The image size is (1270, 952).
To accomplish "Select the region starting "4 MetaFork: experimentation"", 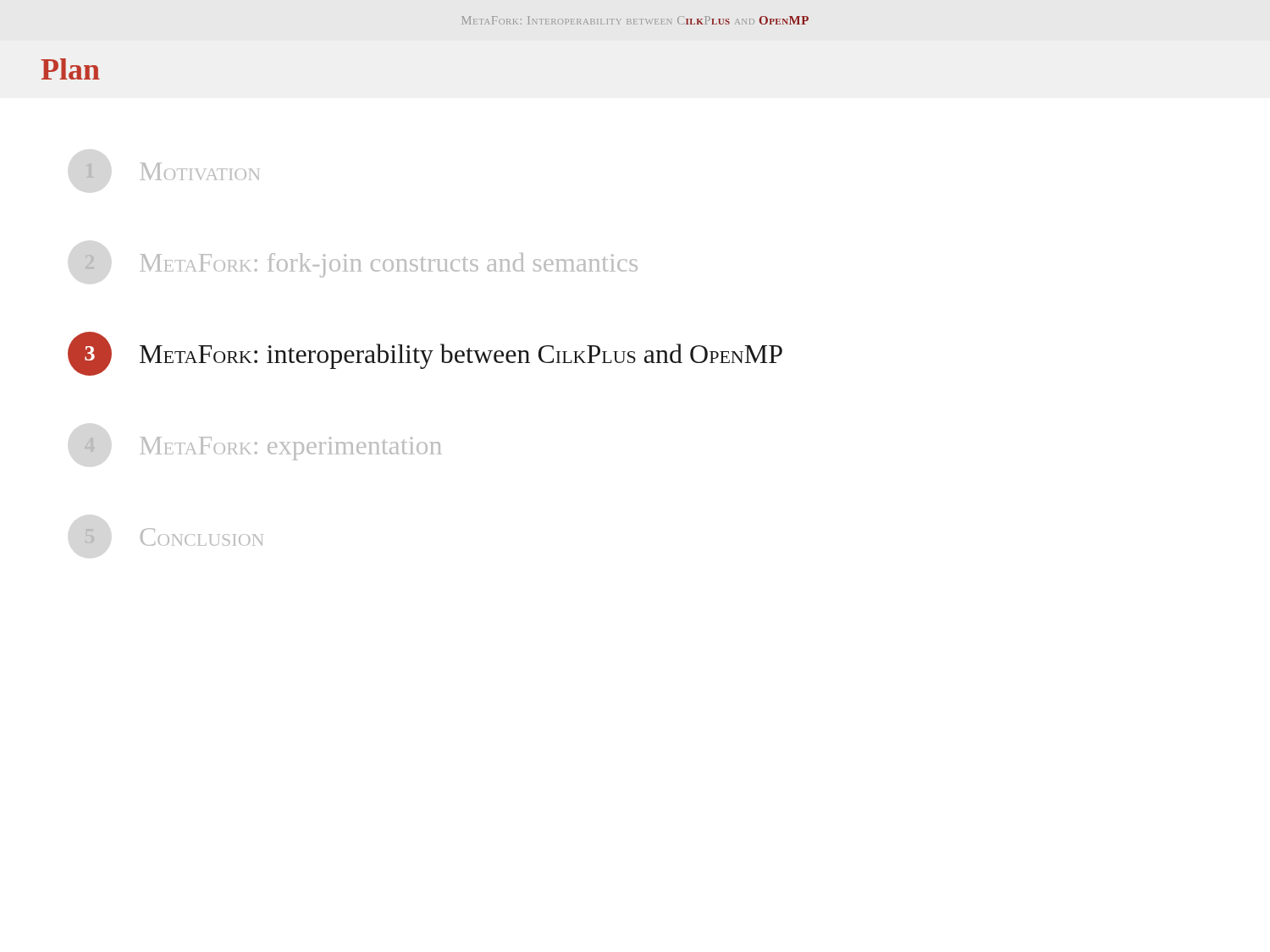I will click(255, 445).
